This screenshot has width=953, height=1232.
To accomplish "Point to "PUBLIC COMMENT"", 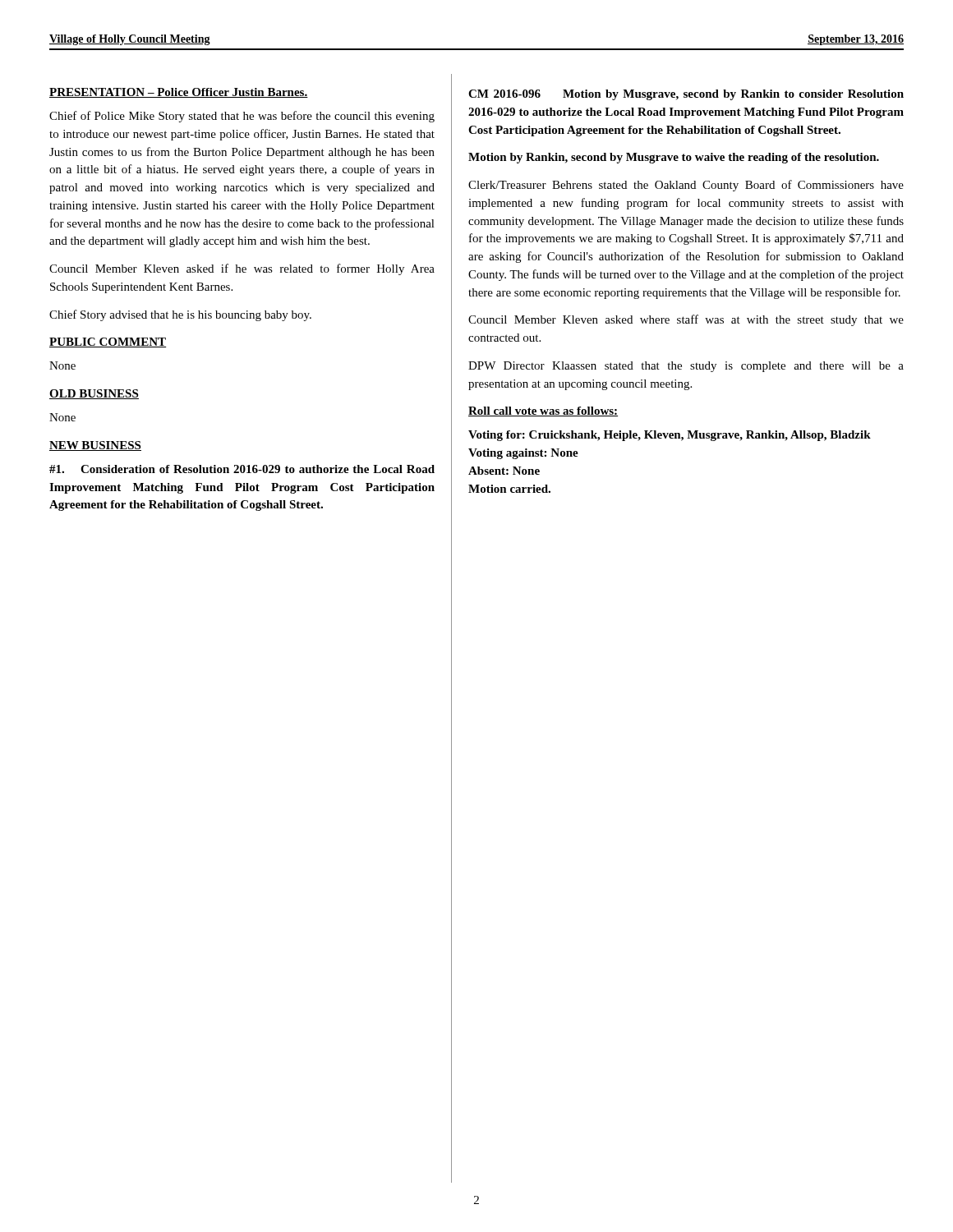I will tap(108, 342).
